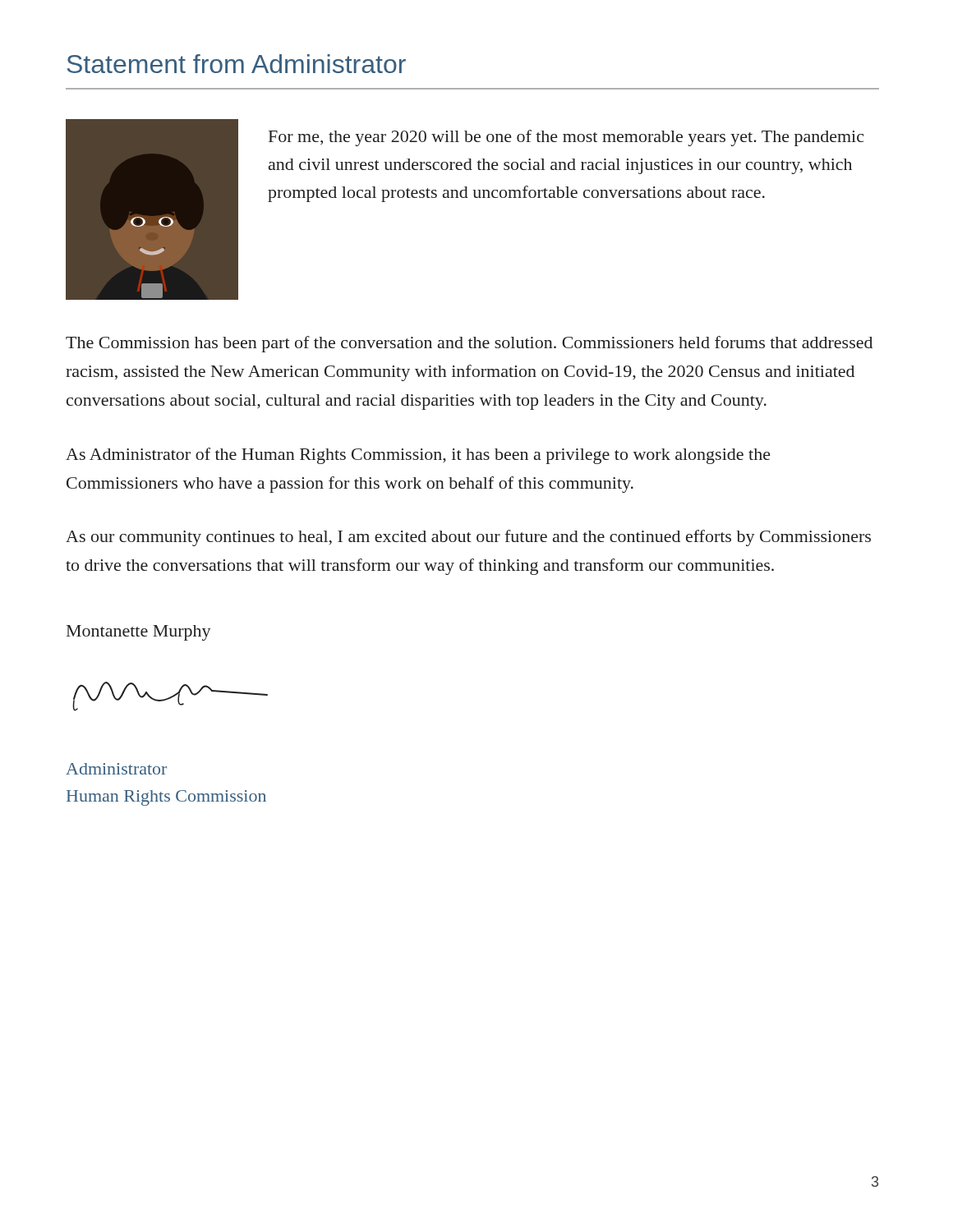The width and height of the screenshot is (953, 1232).
Task: Navigate to the passage starting "Montanette Murphy"
Action: (138, 631)
